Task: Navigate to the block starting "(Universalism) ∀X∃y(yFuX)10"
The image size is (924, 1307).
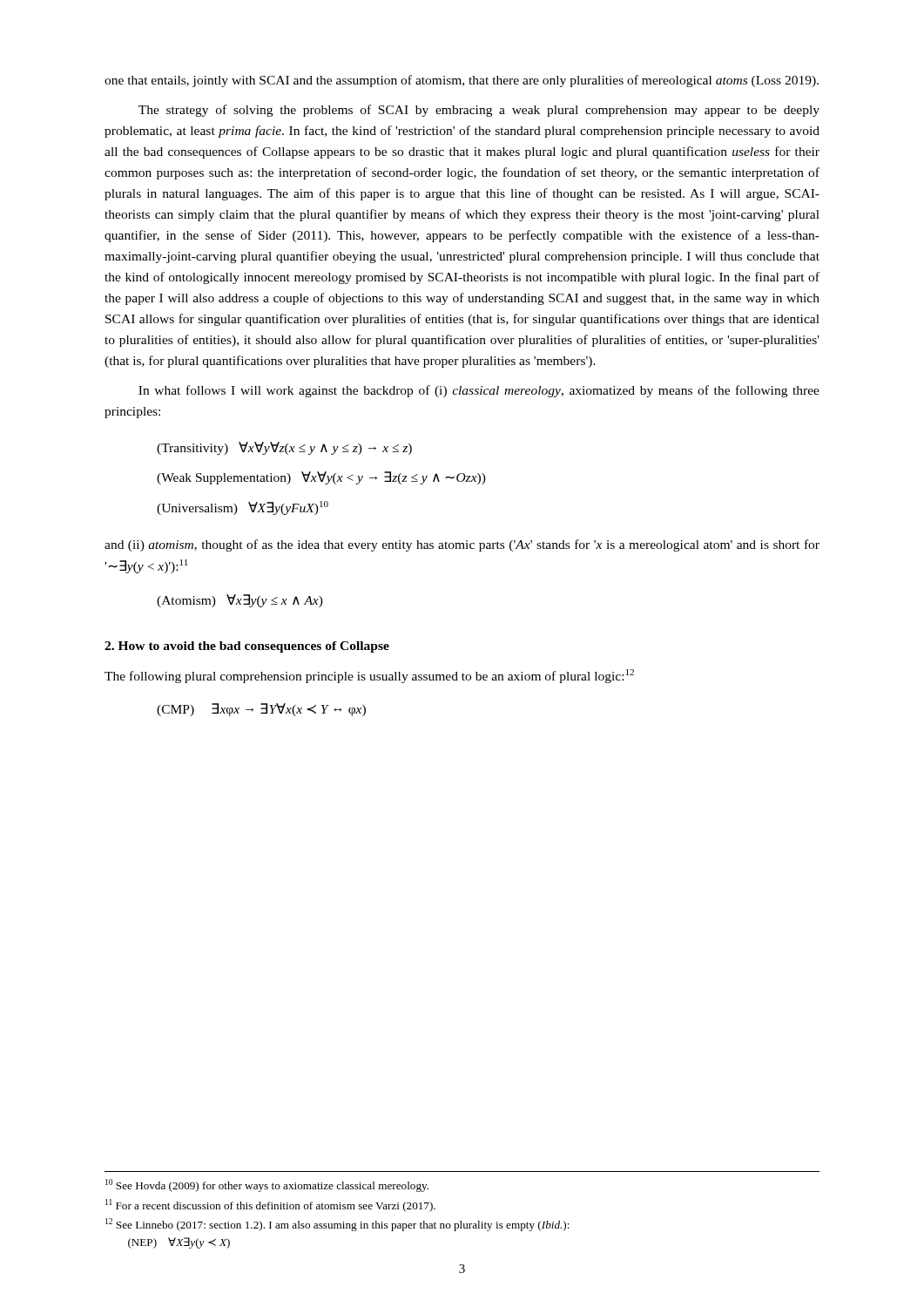Action: pyautogui.click(x=243, y=507)
